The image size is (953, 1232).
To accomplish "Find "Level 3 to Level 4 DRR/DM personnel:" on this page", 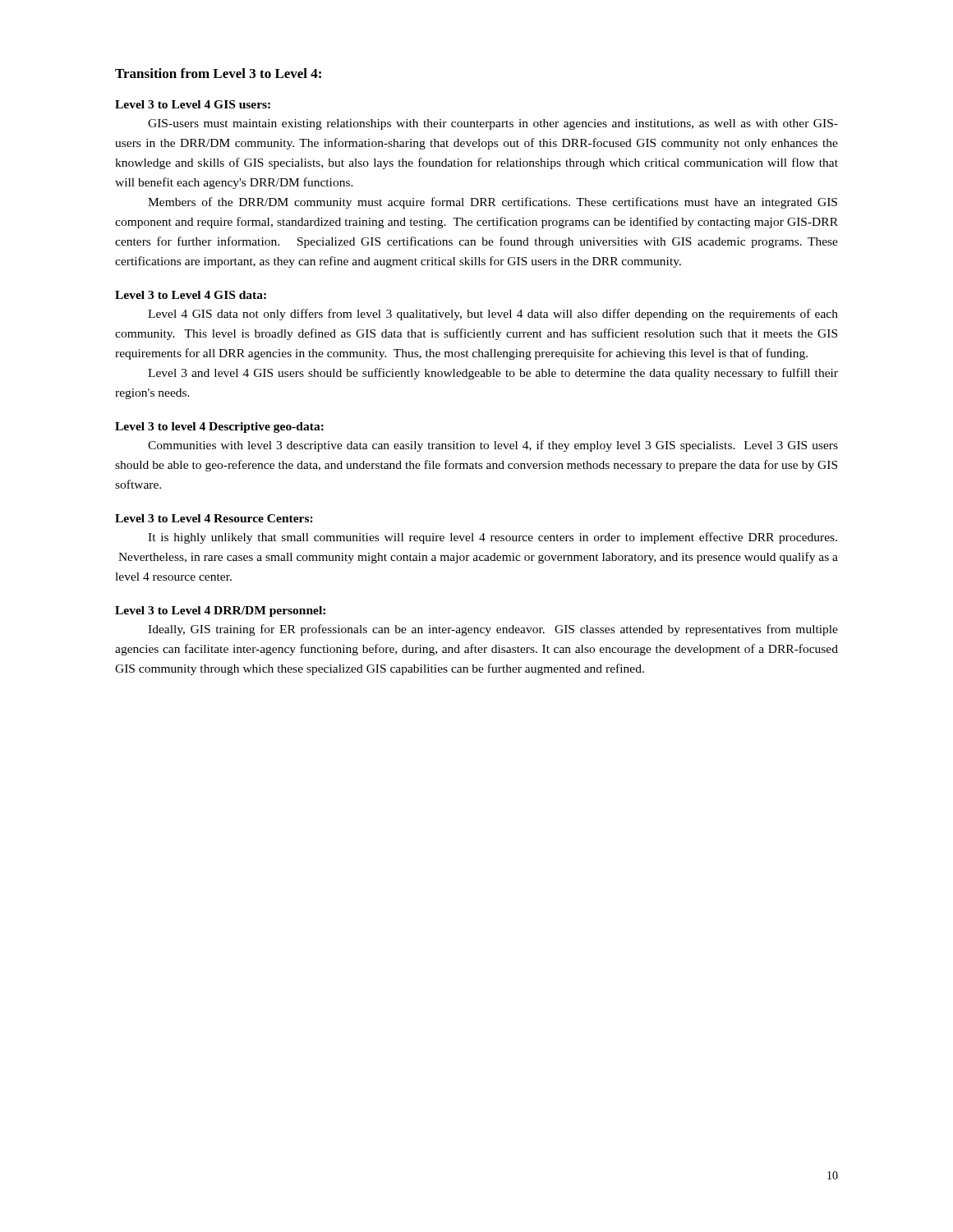I will point(221,610).
